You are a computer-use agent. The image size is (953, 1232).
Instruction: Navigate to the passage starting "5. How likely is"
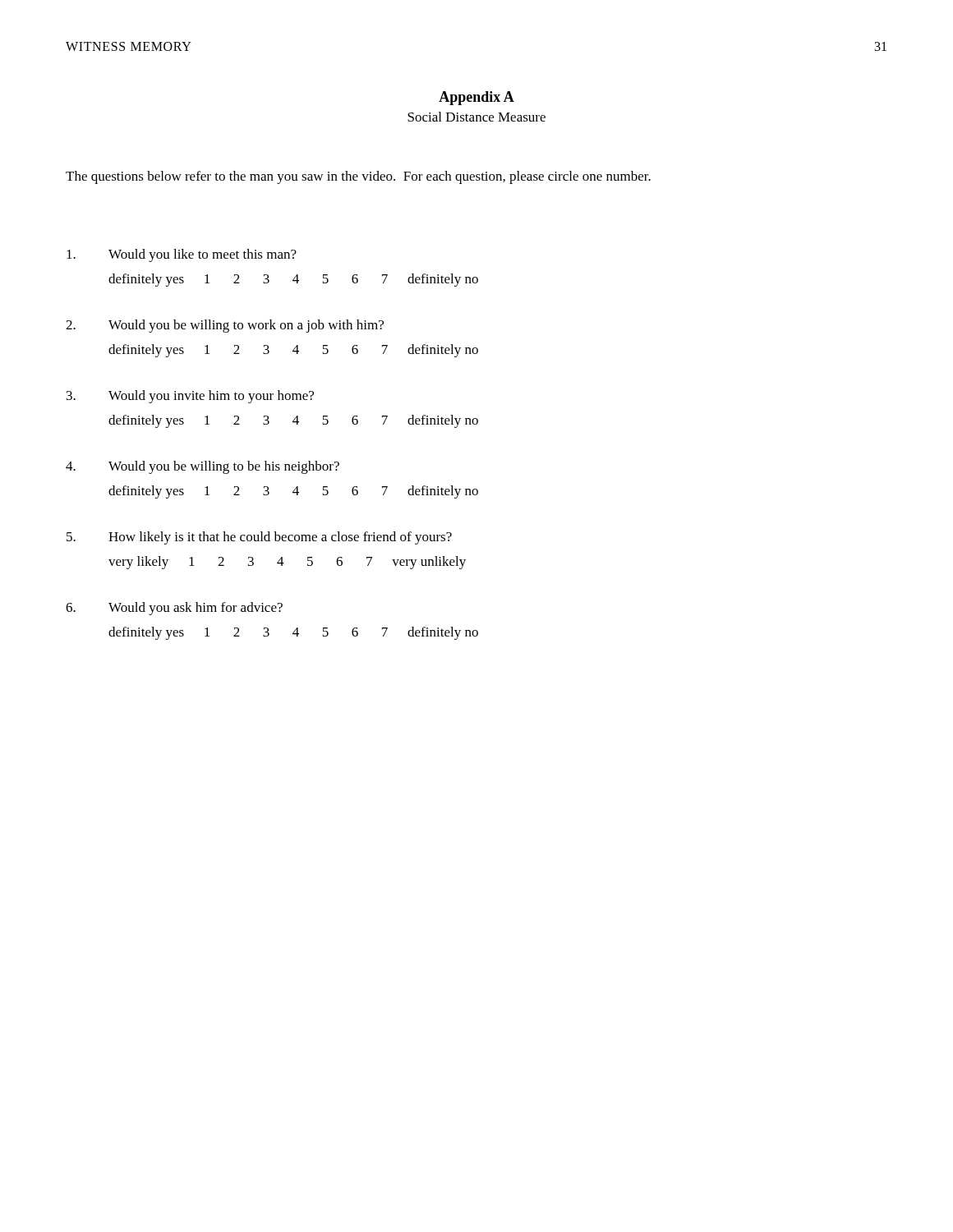pos(259,538)
